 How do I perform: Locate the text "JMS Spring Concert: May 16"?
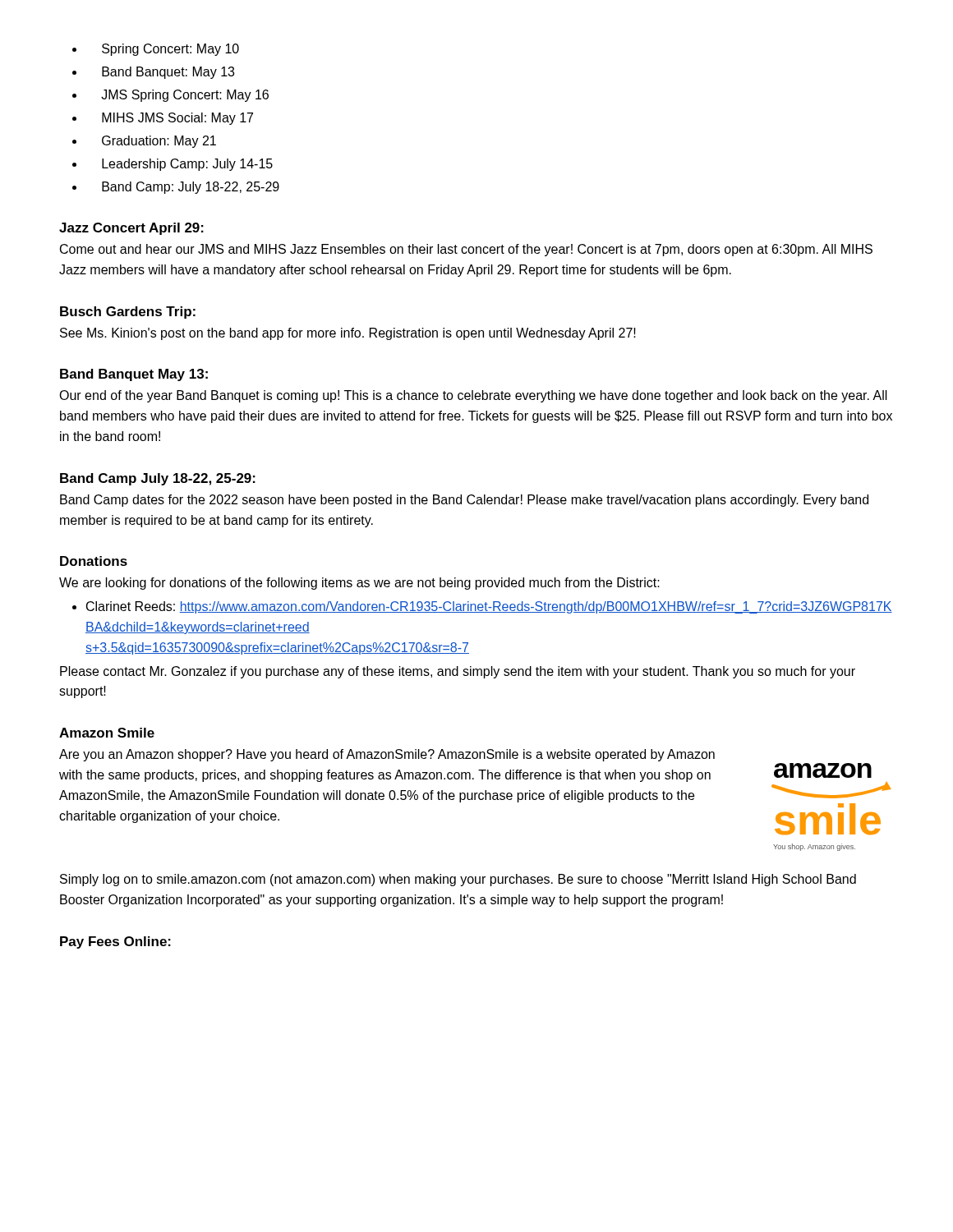(185, 96)
